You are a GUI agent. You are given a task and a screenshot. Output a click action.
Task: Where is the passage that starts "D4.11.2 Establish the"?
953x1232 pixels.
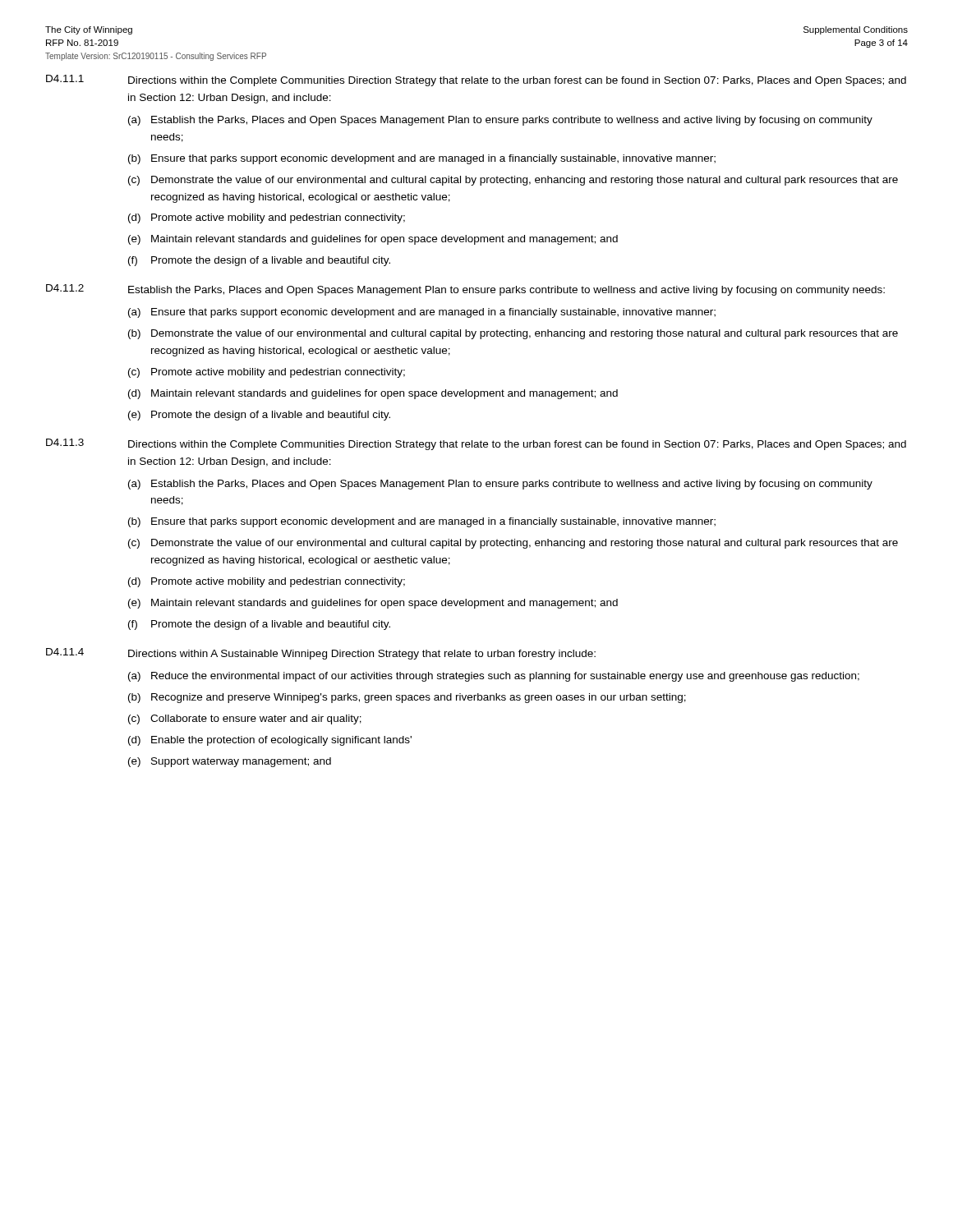(x=465, y=290)
